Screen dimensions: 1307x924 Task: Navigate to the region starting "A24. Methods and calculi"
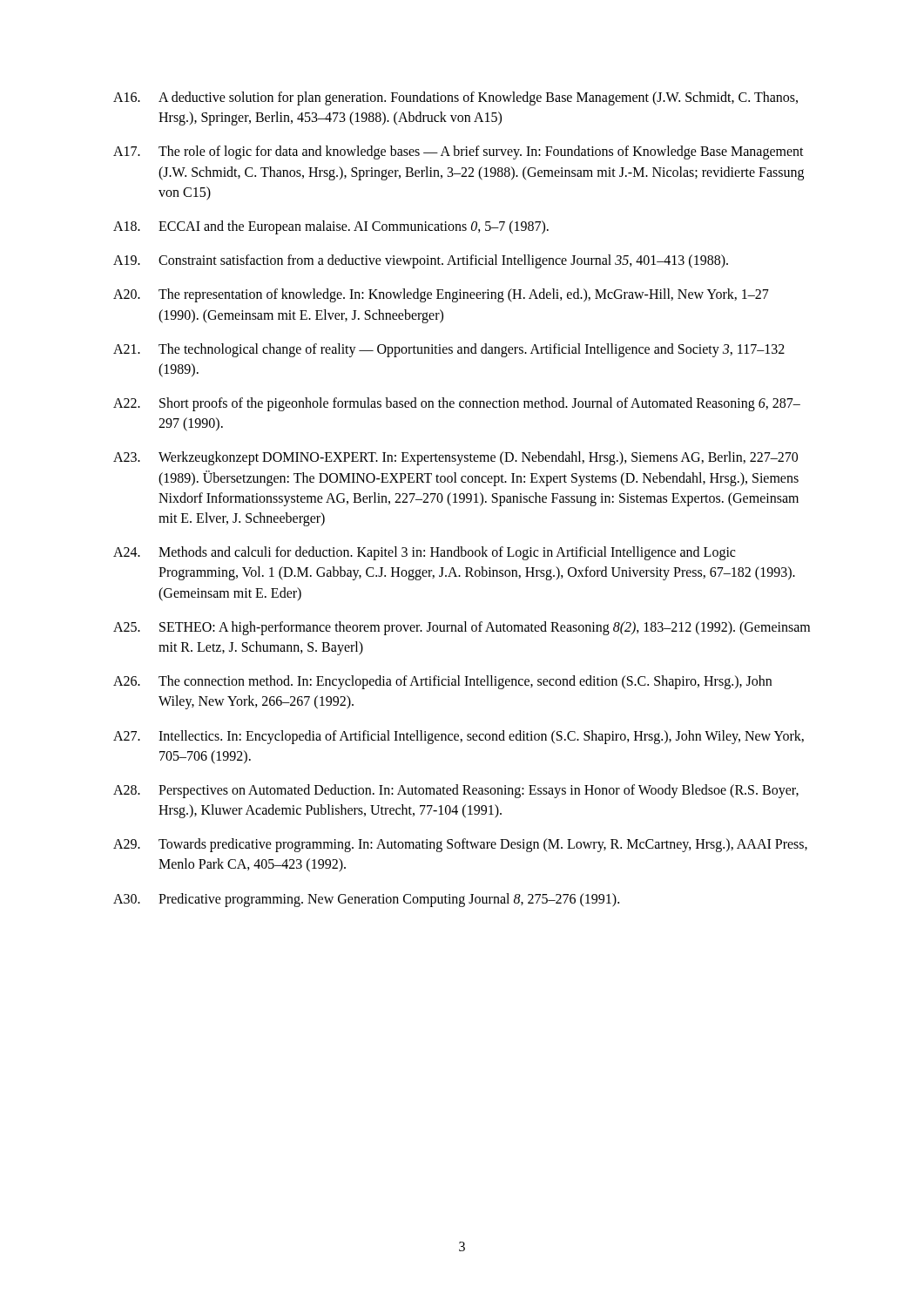[462, 572]
